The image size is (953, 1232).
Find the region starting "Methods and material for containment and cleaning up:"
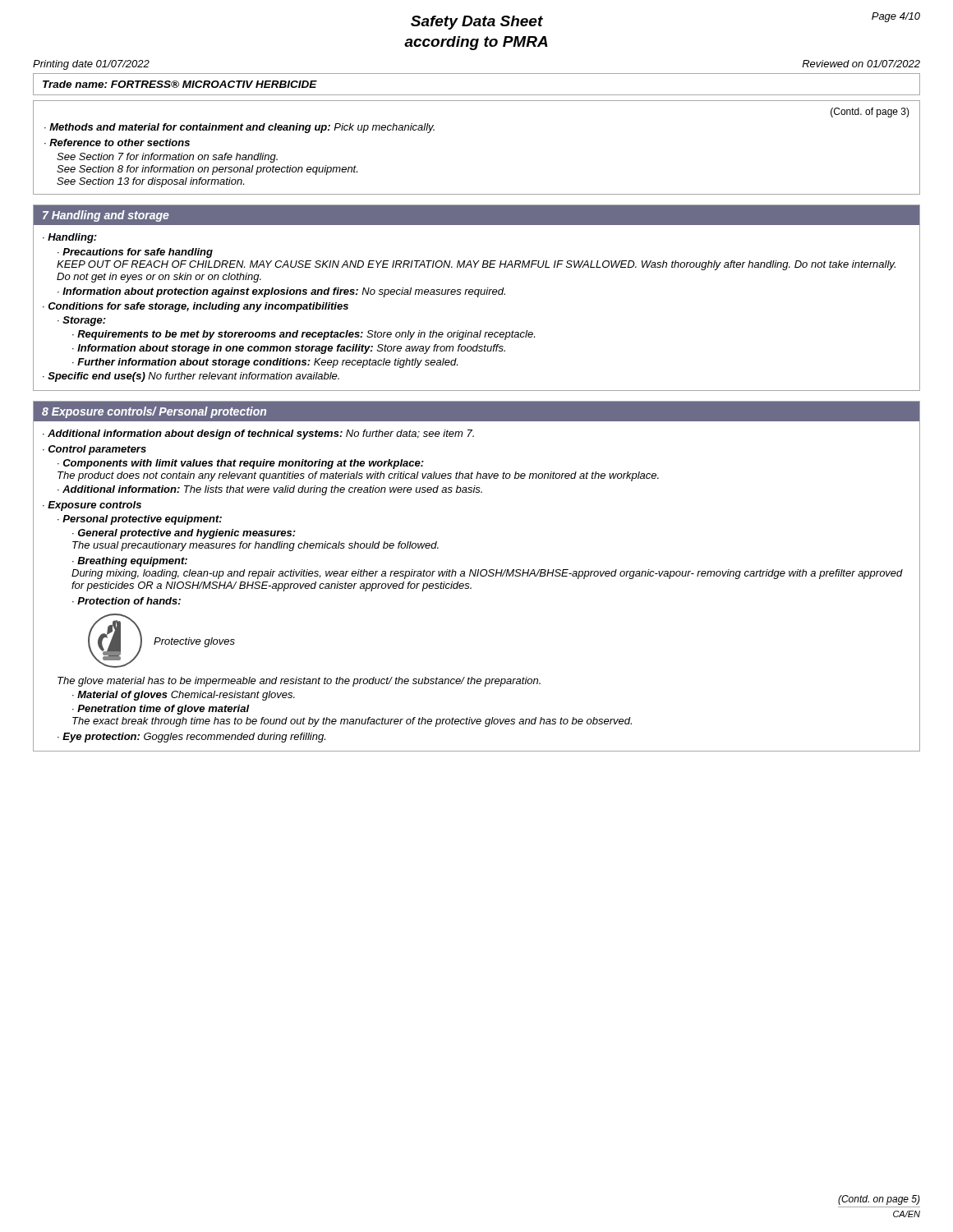coord(240,127)
